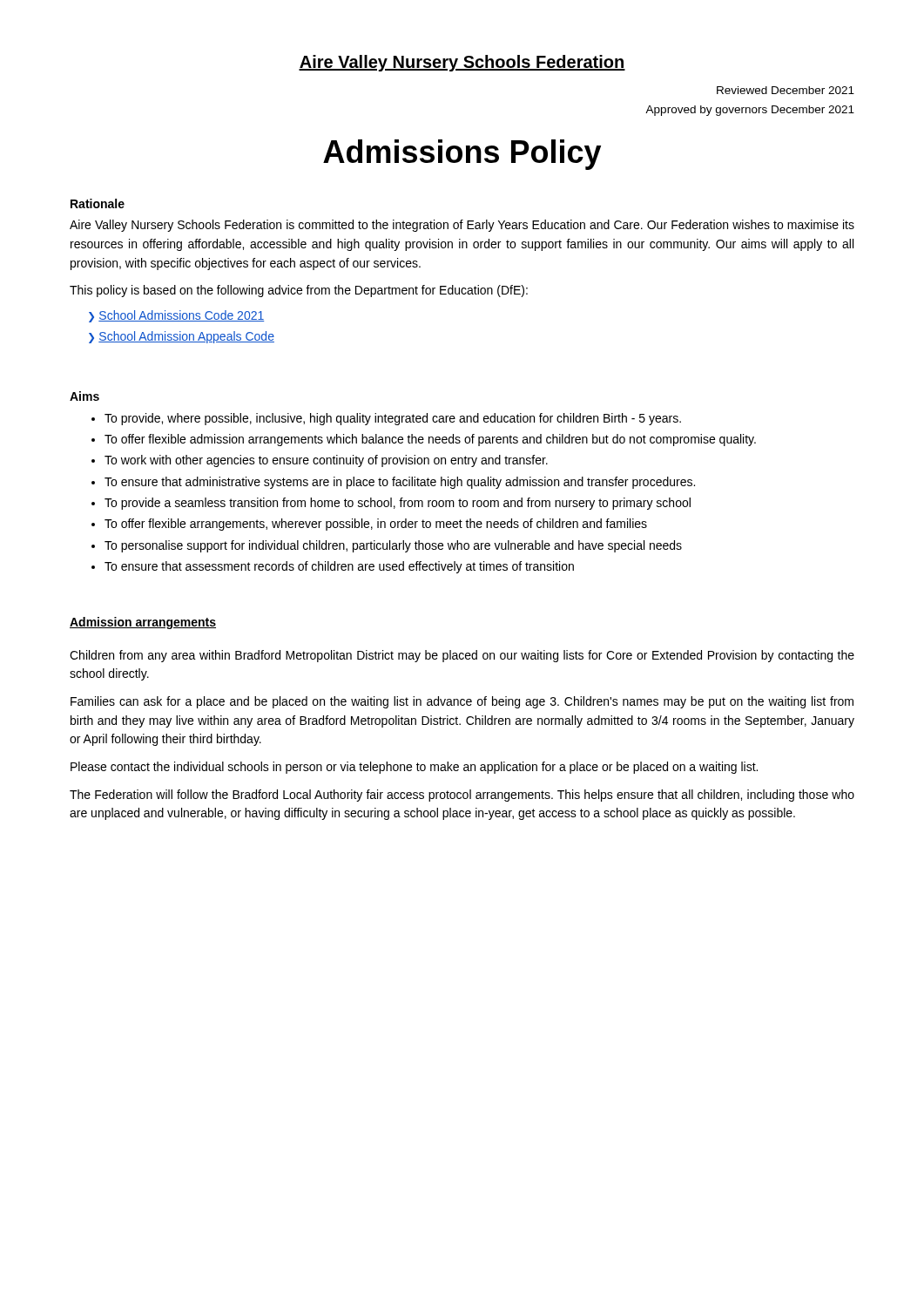
Task: Select the list item containing "School Admission Appeals Code"
Action: tap(186, 336)
